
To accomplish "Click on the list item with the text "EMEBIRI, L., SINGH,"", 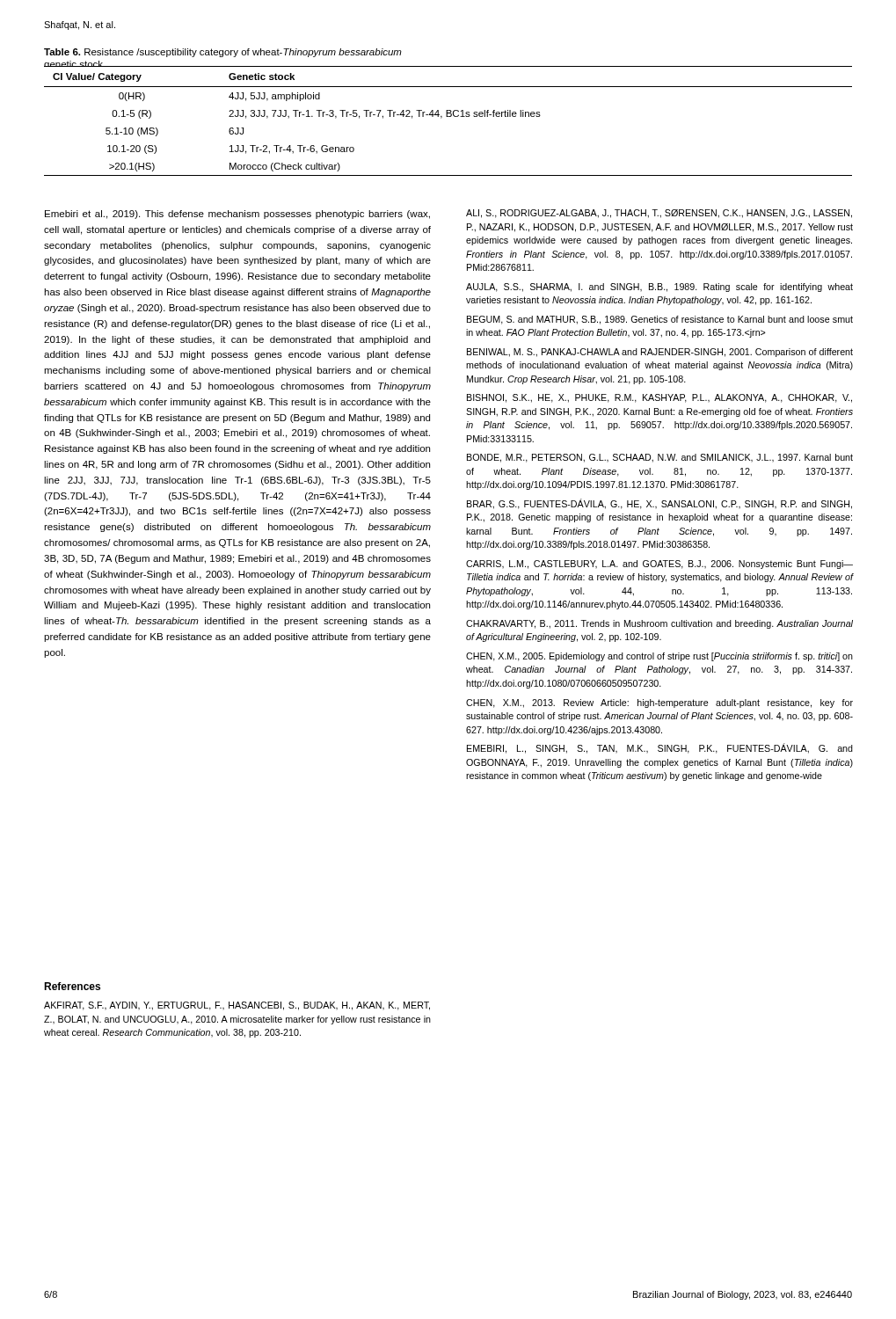I will [659, 762].
